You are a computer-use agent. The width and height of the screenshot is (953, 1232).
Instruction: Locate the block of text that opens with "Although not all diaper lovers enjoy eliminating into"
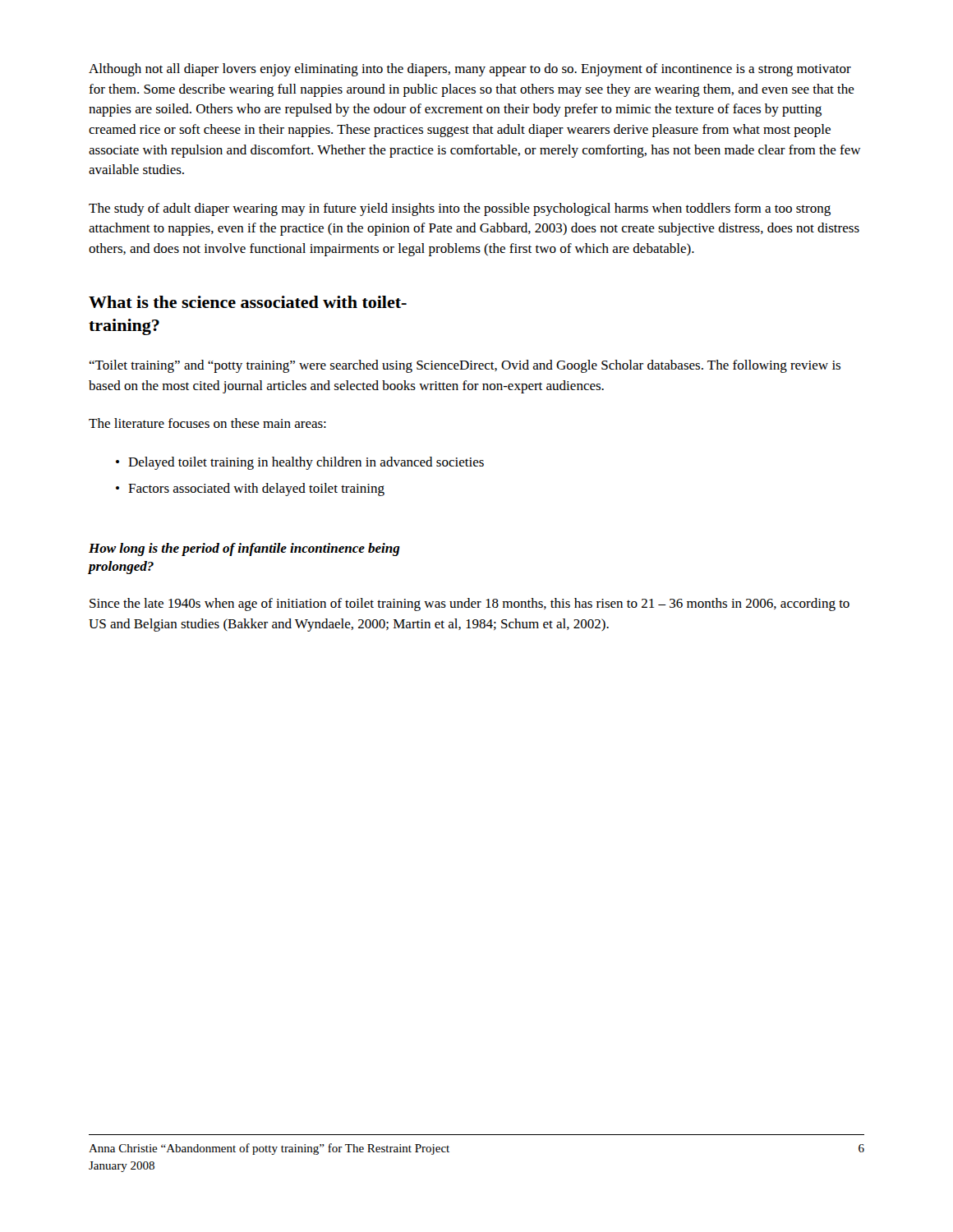[475, 119]
